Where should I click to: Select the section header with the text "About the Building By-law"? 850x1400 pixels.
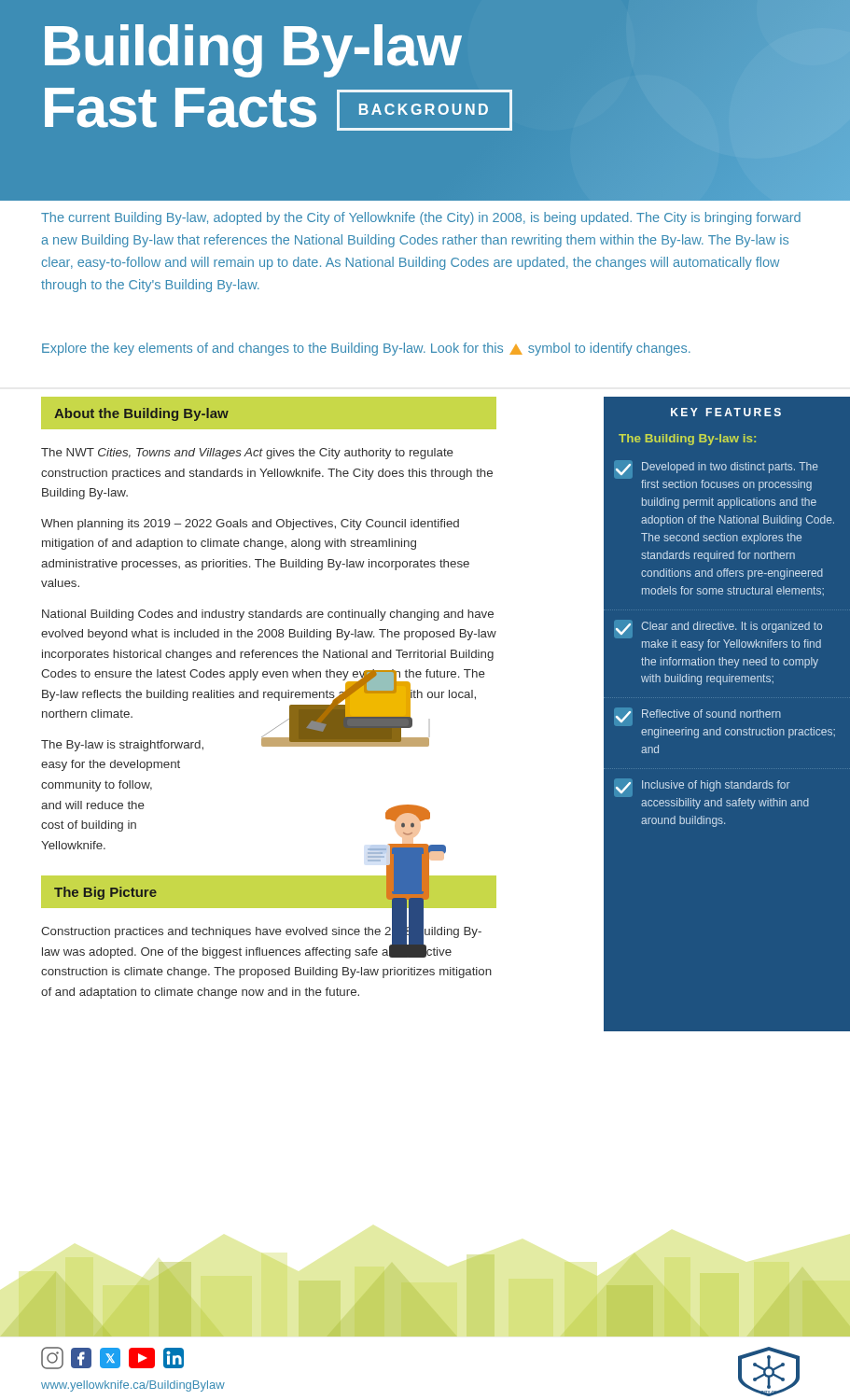click(x=141, y=413)
